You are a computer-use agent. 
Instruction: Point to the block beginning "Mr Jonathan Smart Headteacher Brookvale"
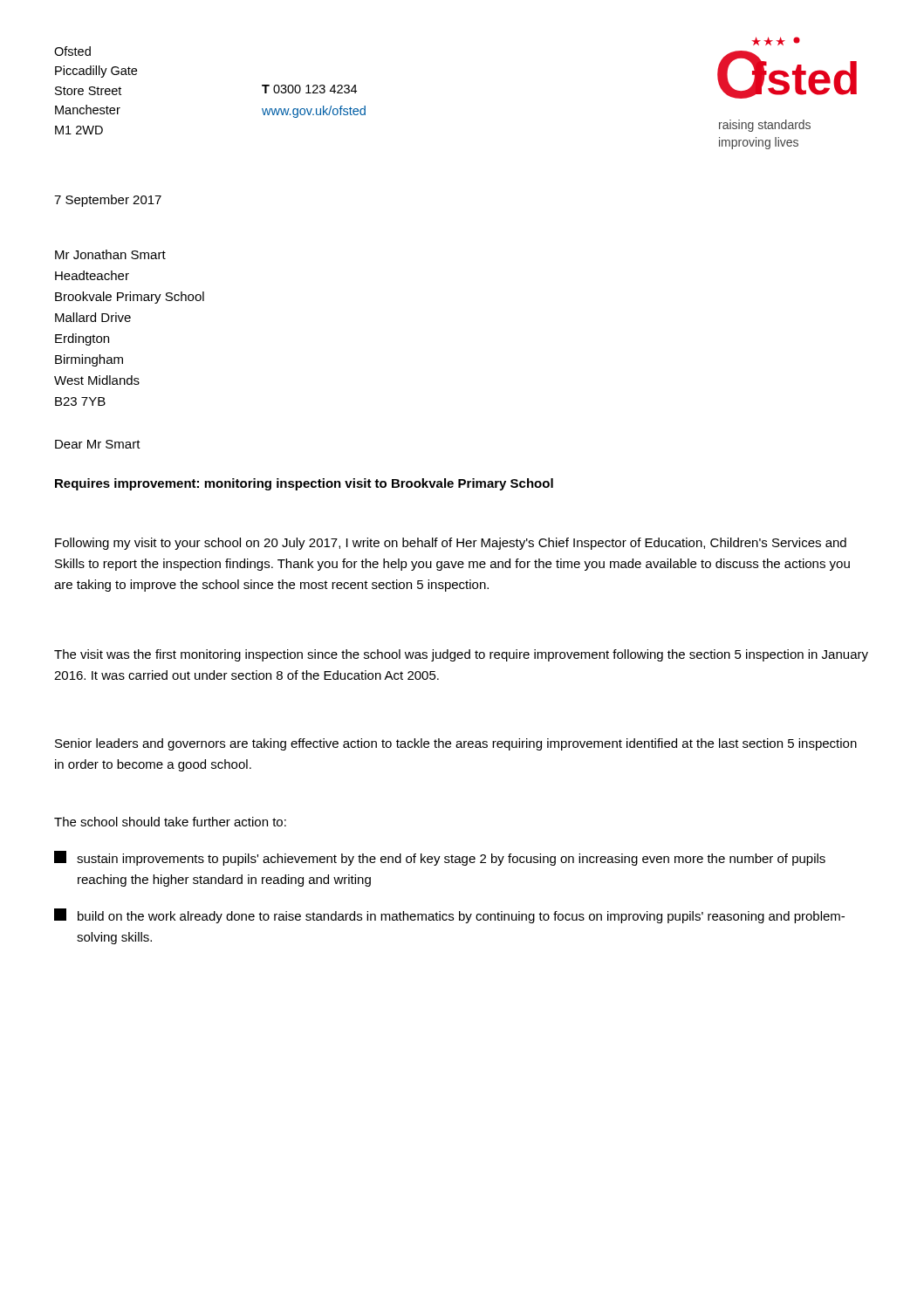point(129,328)
